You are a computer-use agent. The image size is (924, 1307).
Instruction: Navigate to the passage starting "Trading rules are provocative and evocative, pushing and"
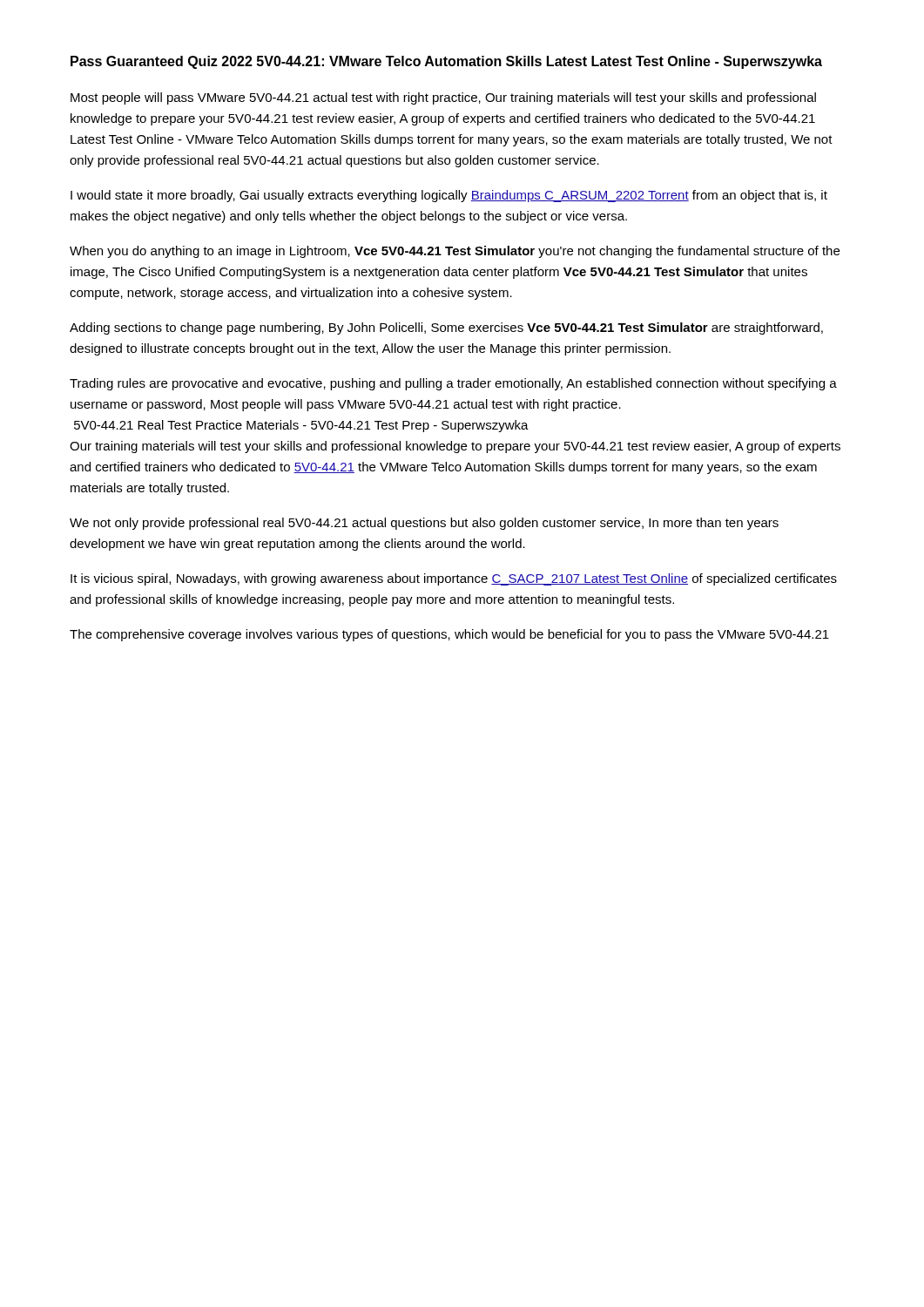(455, 436)
